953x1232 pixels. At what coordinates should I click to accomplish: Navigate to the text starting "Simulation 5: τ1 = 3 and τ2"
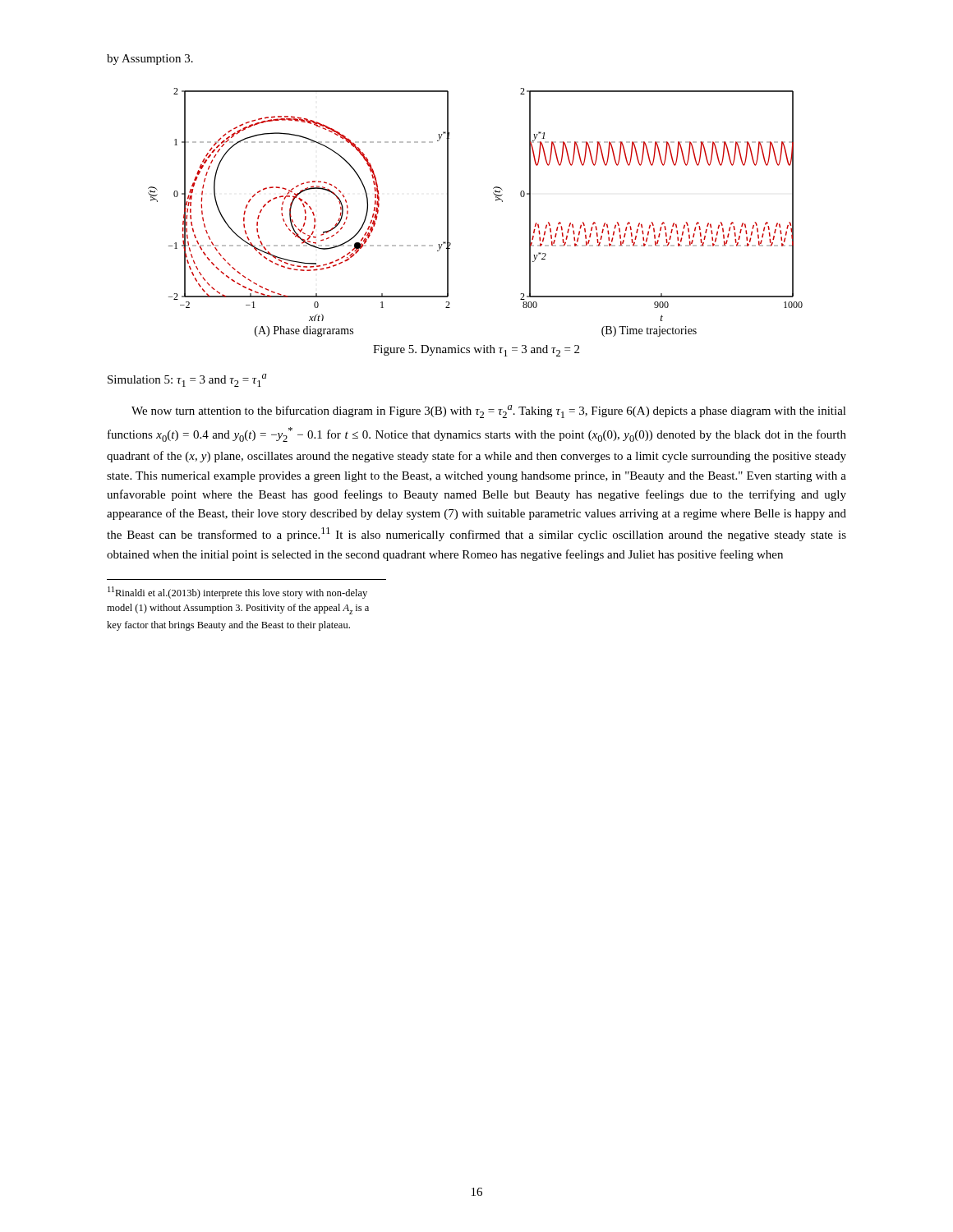click(187, 380)
